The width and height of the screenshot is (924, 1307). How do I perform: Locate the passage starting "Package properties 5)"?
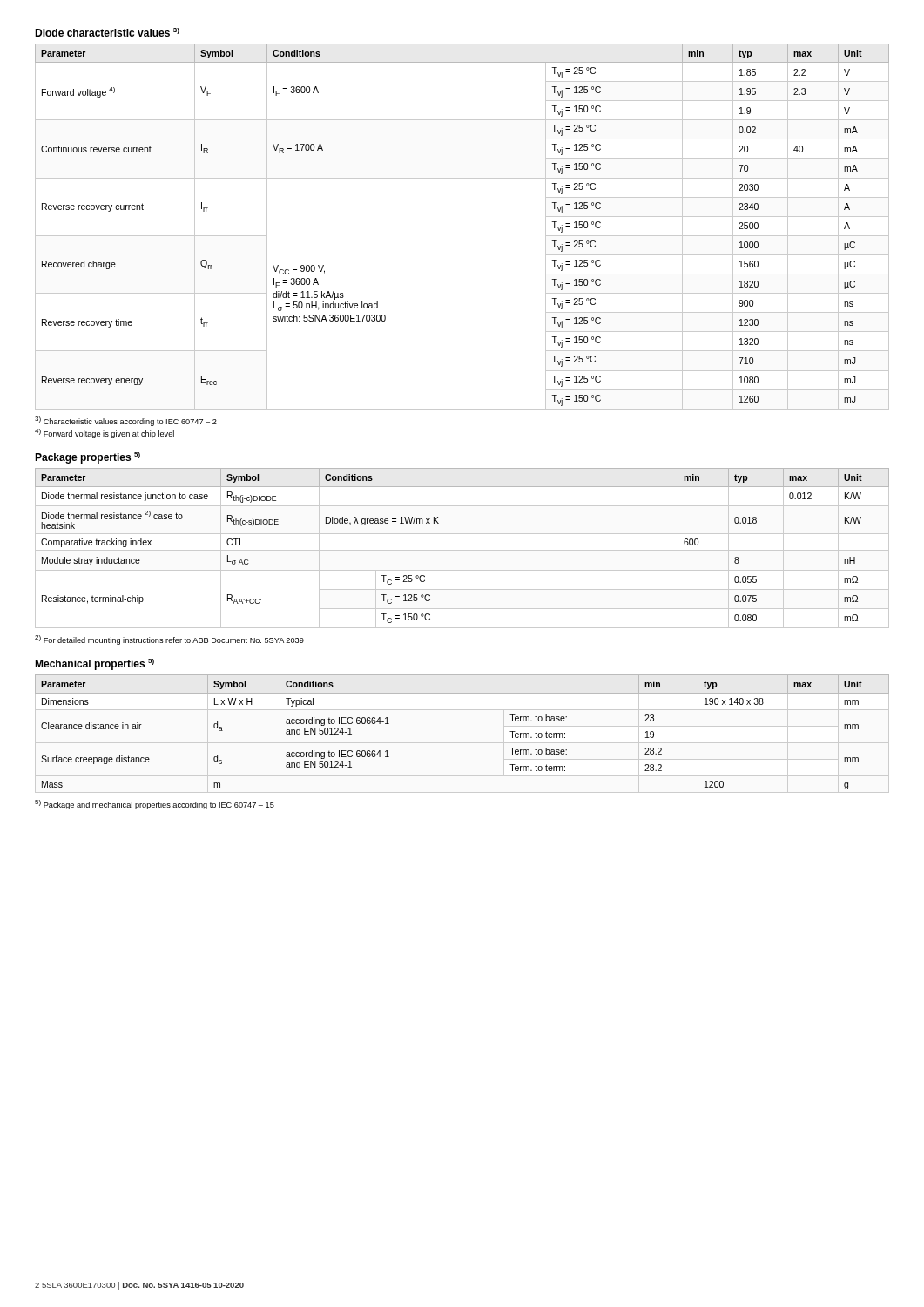click(x=88, y=457)
